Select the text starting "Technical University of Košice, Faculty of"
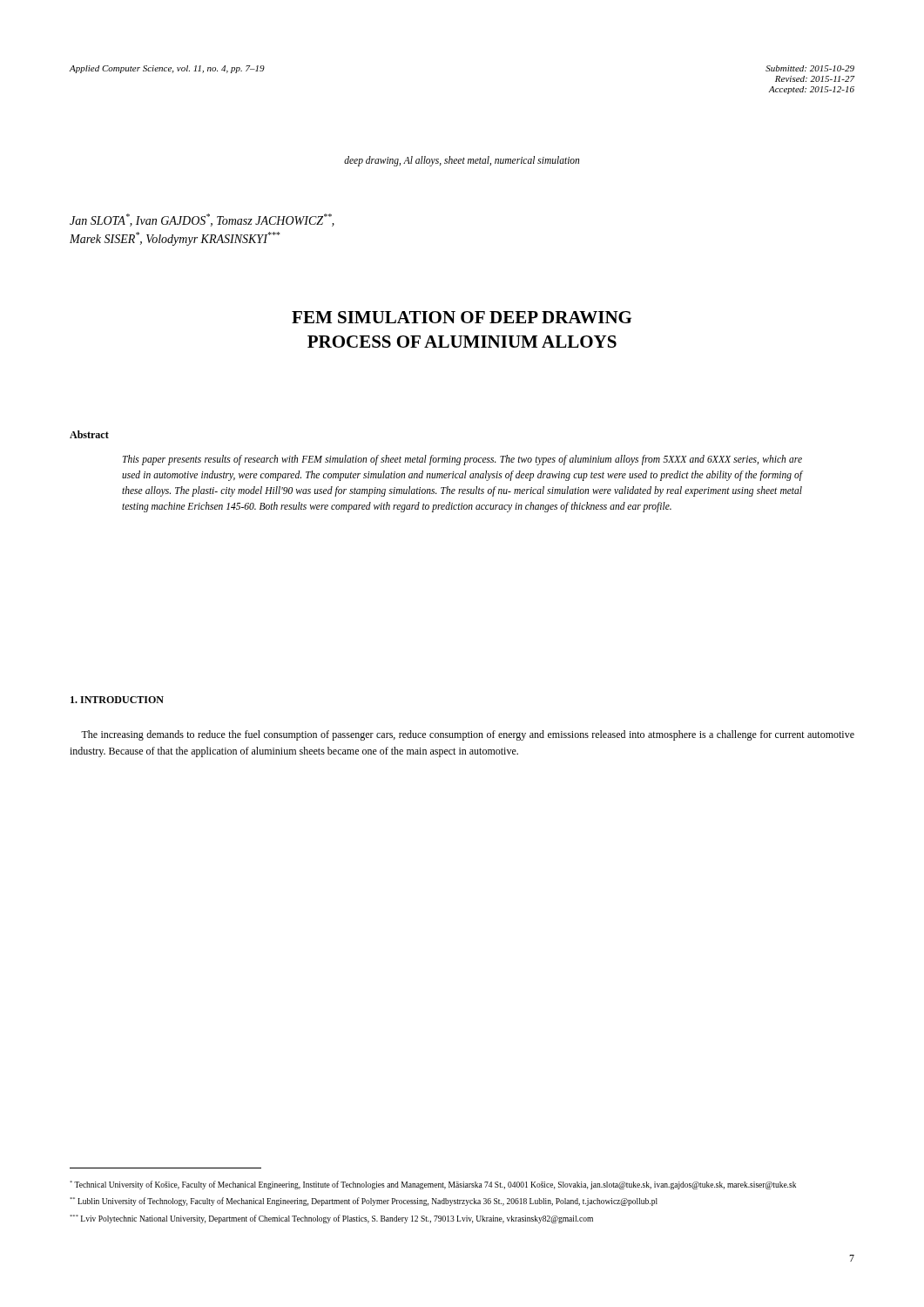 coord(433,1184)
